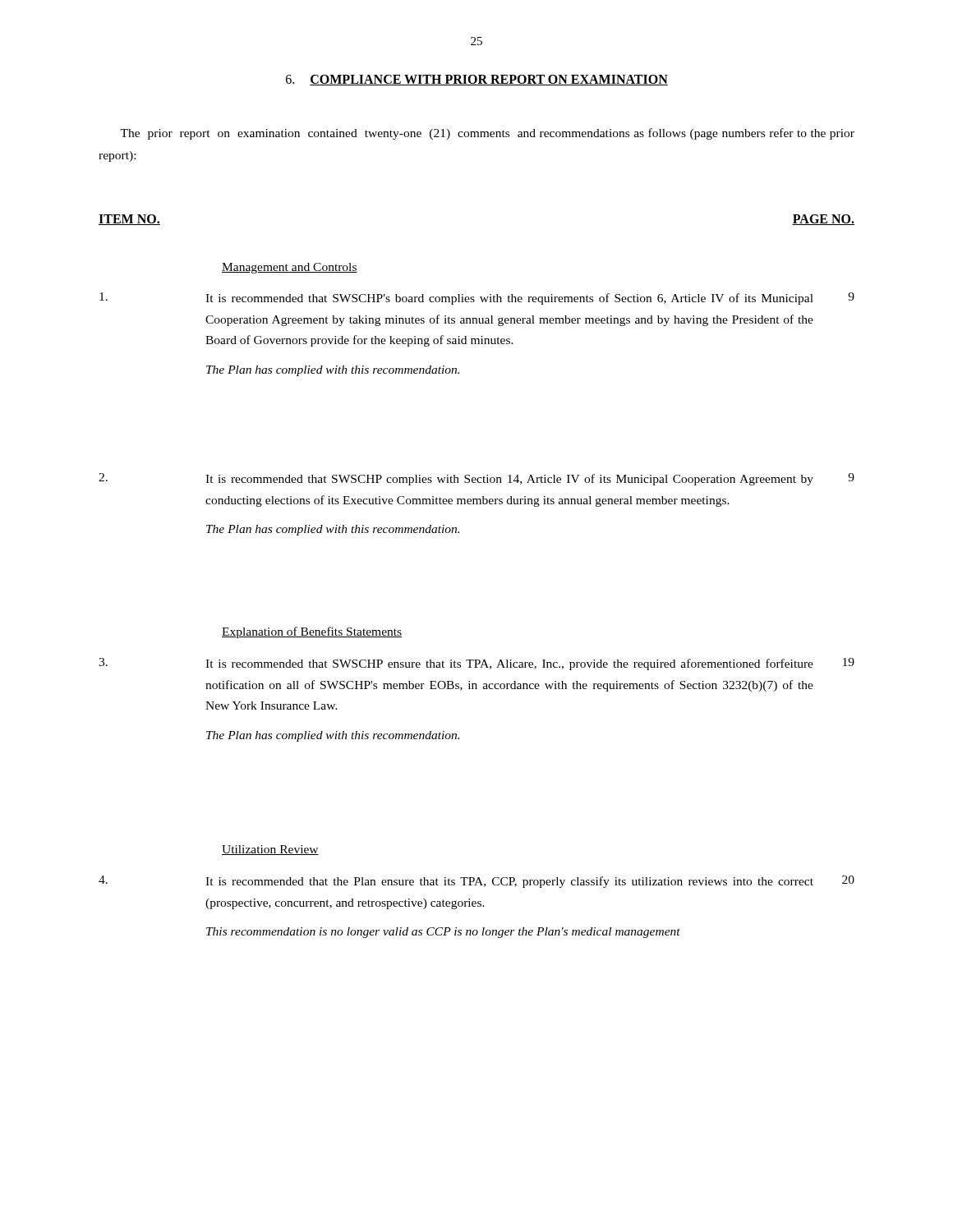Locate the list item with the text "4. It is recommended"
Screen dimensions: 1232x953
(x=476, y=906)
